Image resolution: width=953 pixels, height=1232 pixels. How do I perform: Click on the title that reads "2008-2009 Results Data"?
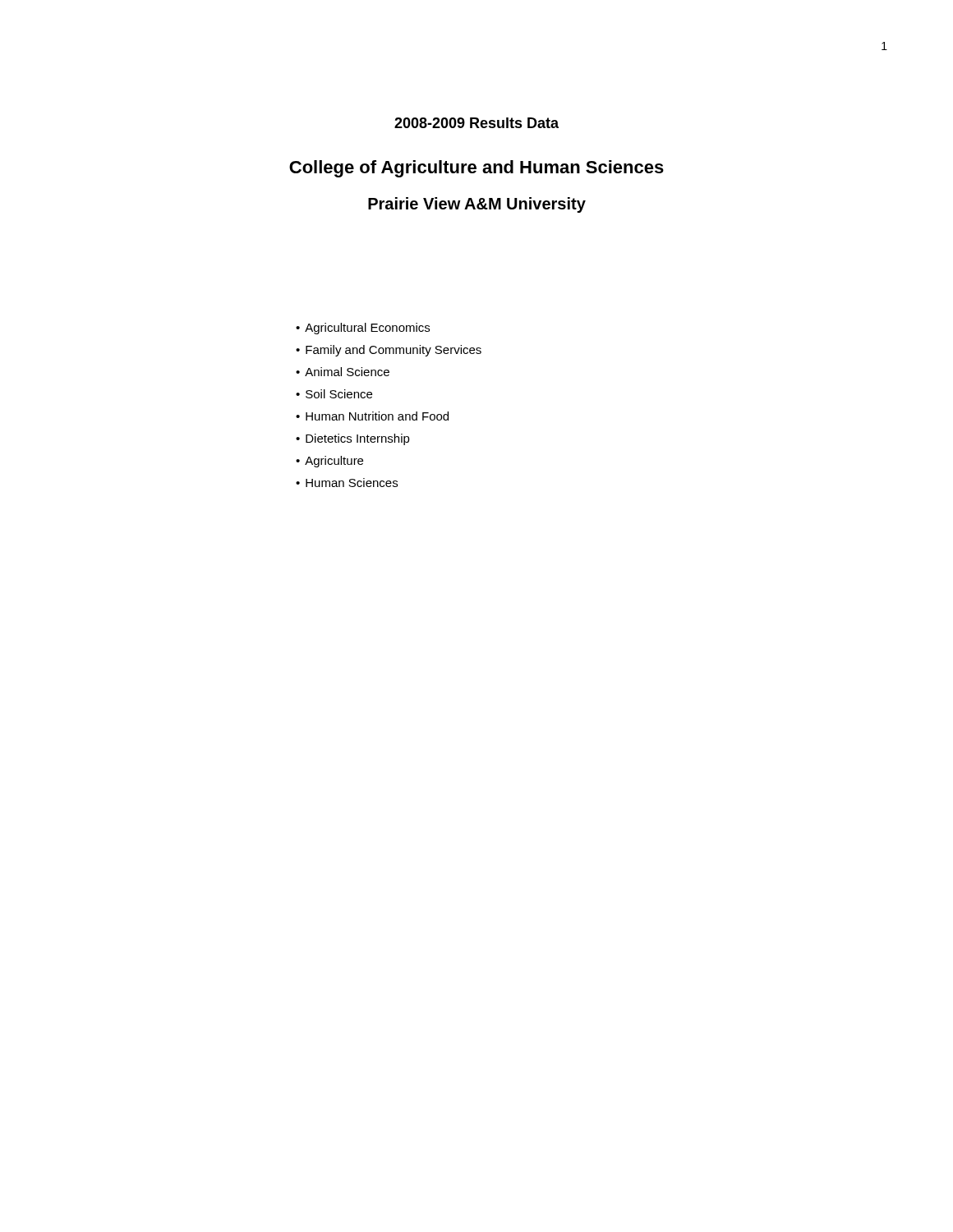pyautogui.click(x=476, y=123)
